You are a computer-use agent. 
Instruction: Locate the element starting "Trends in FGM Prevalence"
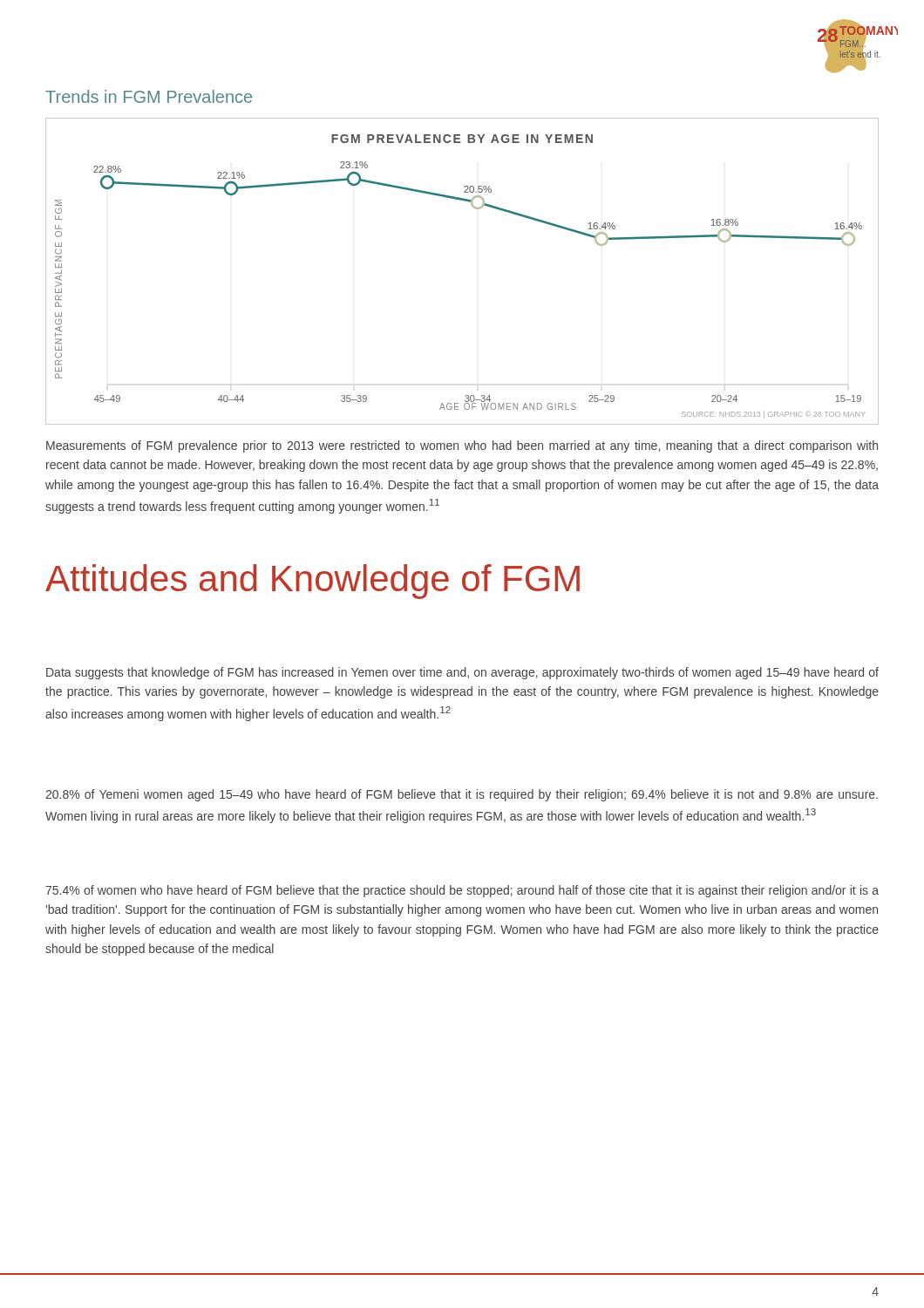pos(149,97)
